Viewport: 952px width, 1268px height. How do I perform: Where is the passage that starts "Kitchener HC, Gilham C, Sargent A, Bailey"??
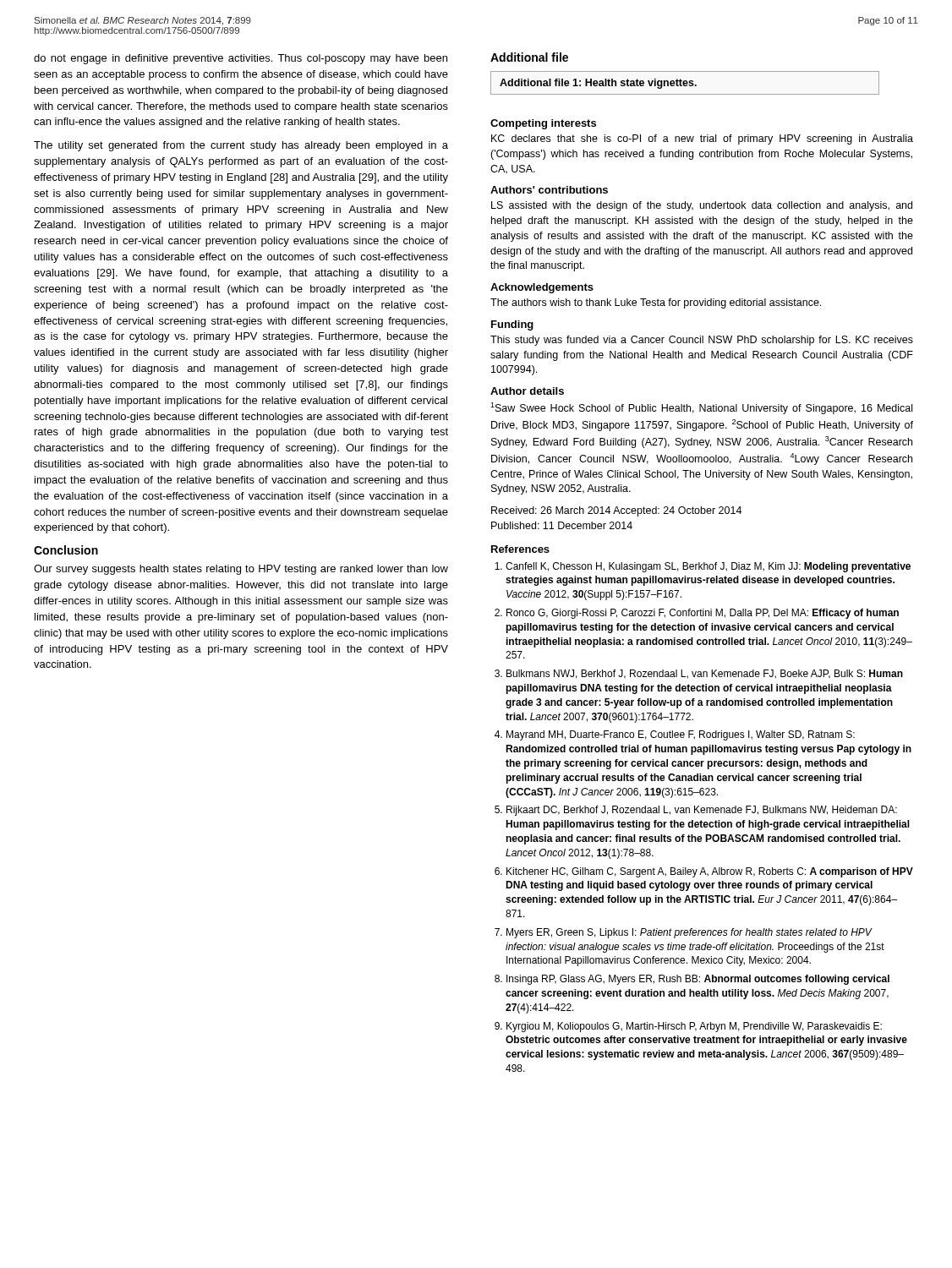pyautogui.click(x=709, y=892)
